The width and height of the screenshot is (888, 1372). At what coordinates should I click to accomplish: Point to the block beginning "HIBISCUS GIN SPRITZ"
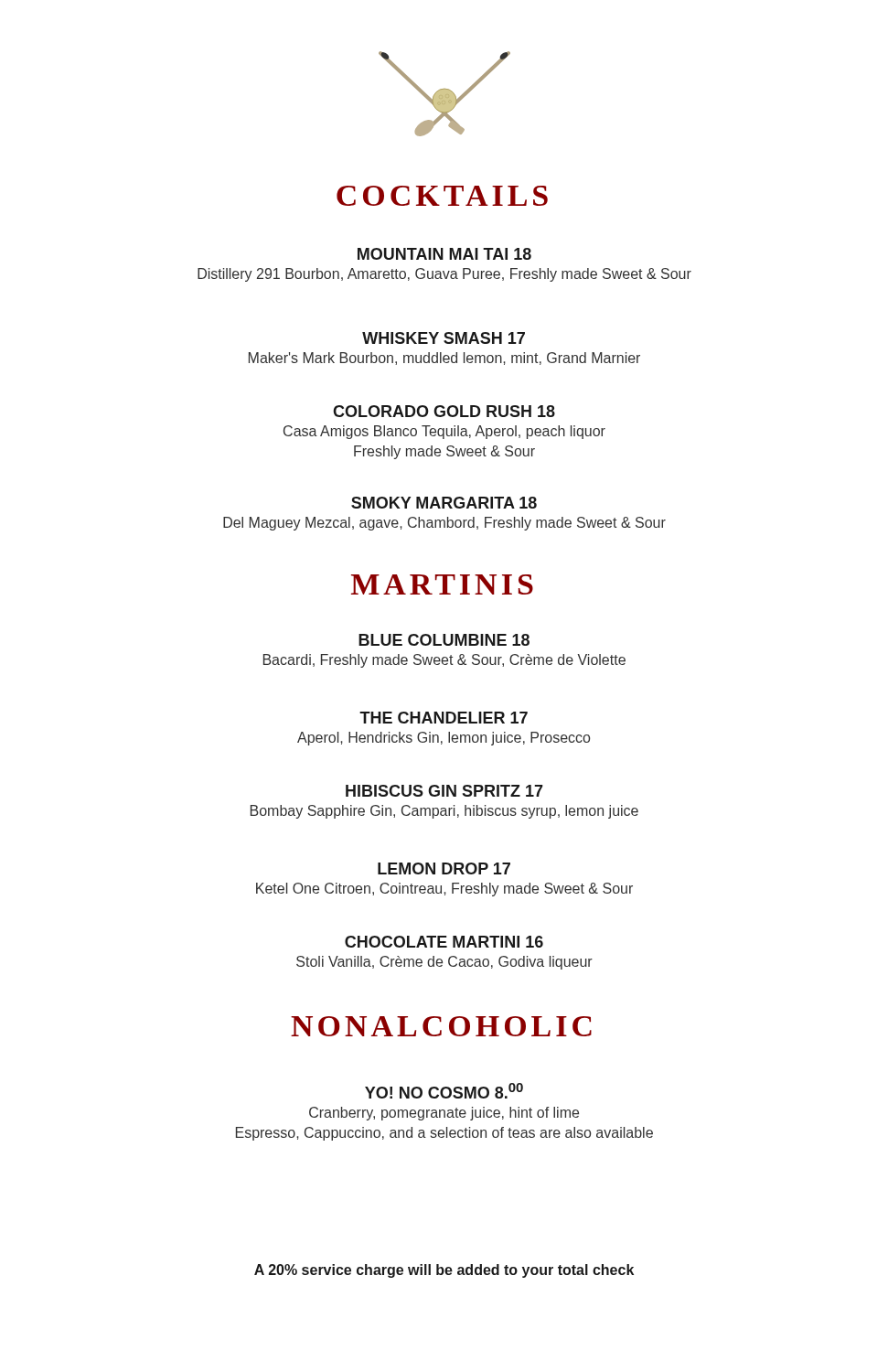444,802
